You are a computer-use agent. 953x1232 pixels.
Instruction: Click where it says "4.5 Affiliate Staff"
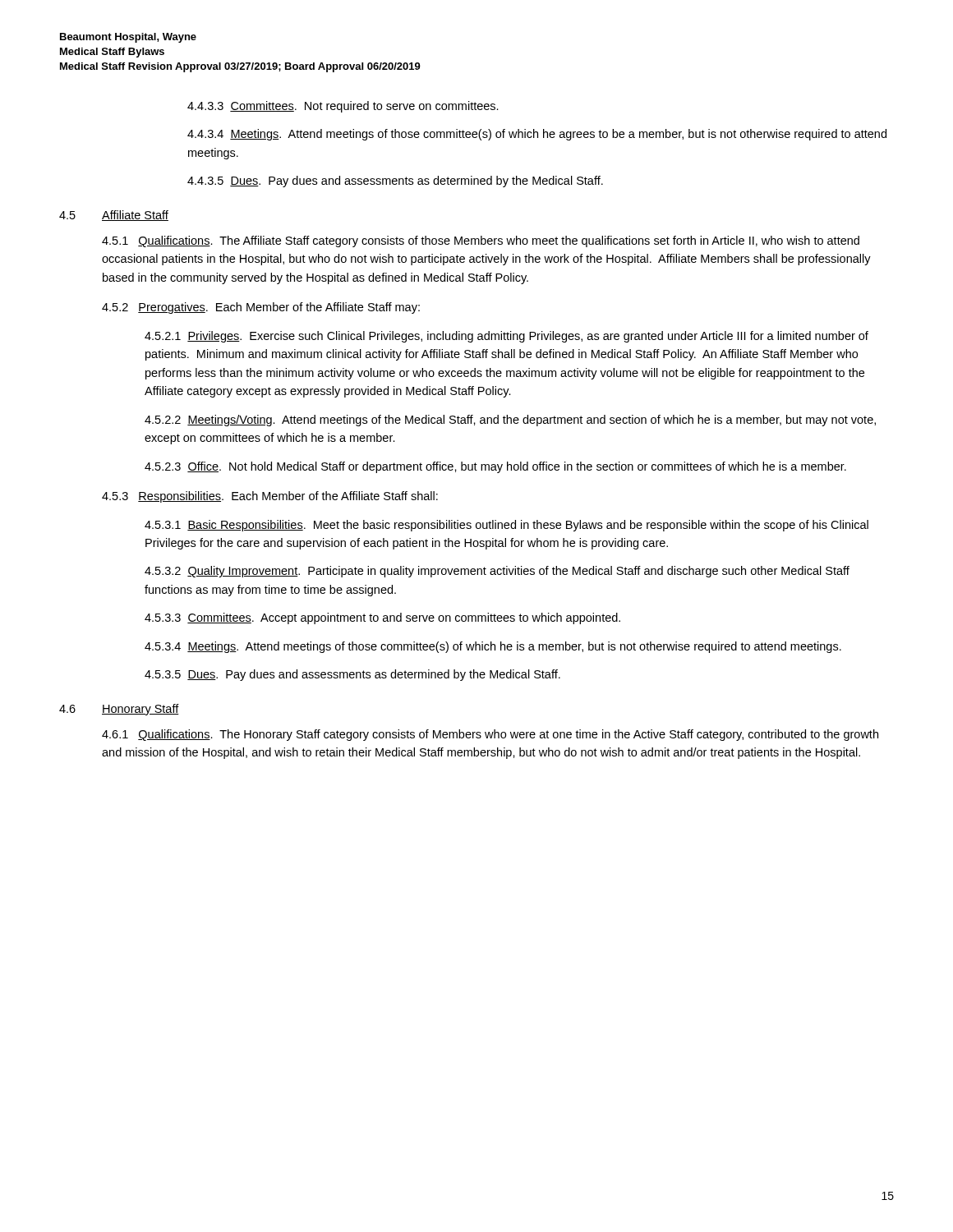pos(114,215)
